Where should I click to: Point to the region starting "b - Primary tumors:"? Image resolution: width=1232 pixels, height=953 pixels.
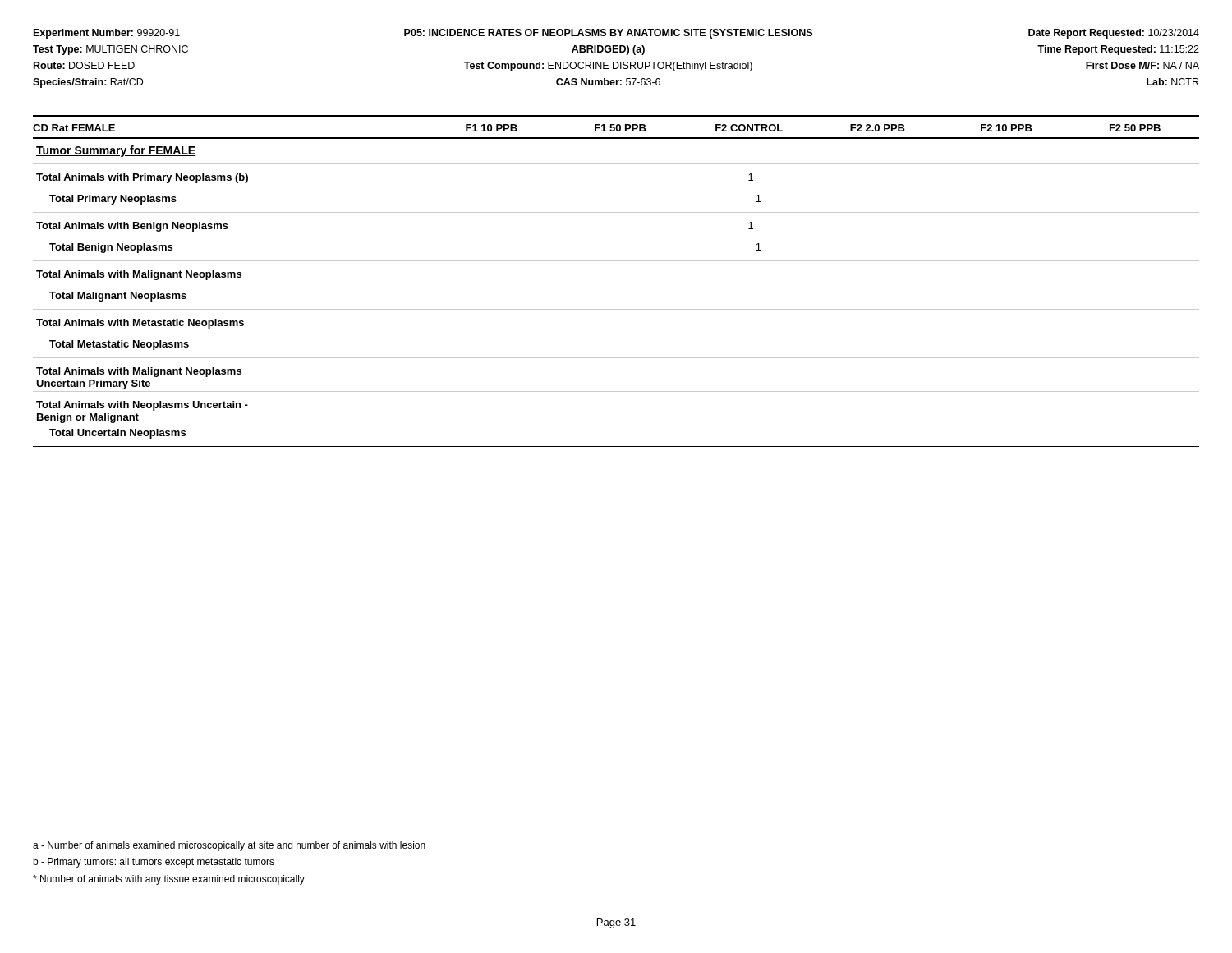(154, 862)
